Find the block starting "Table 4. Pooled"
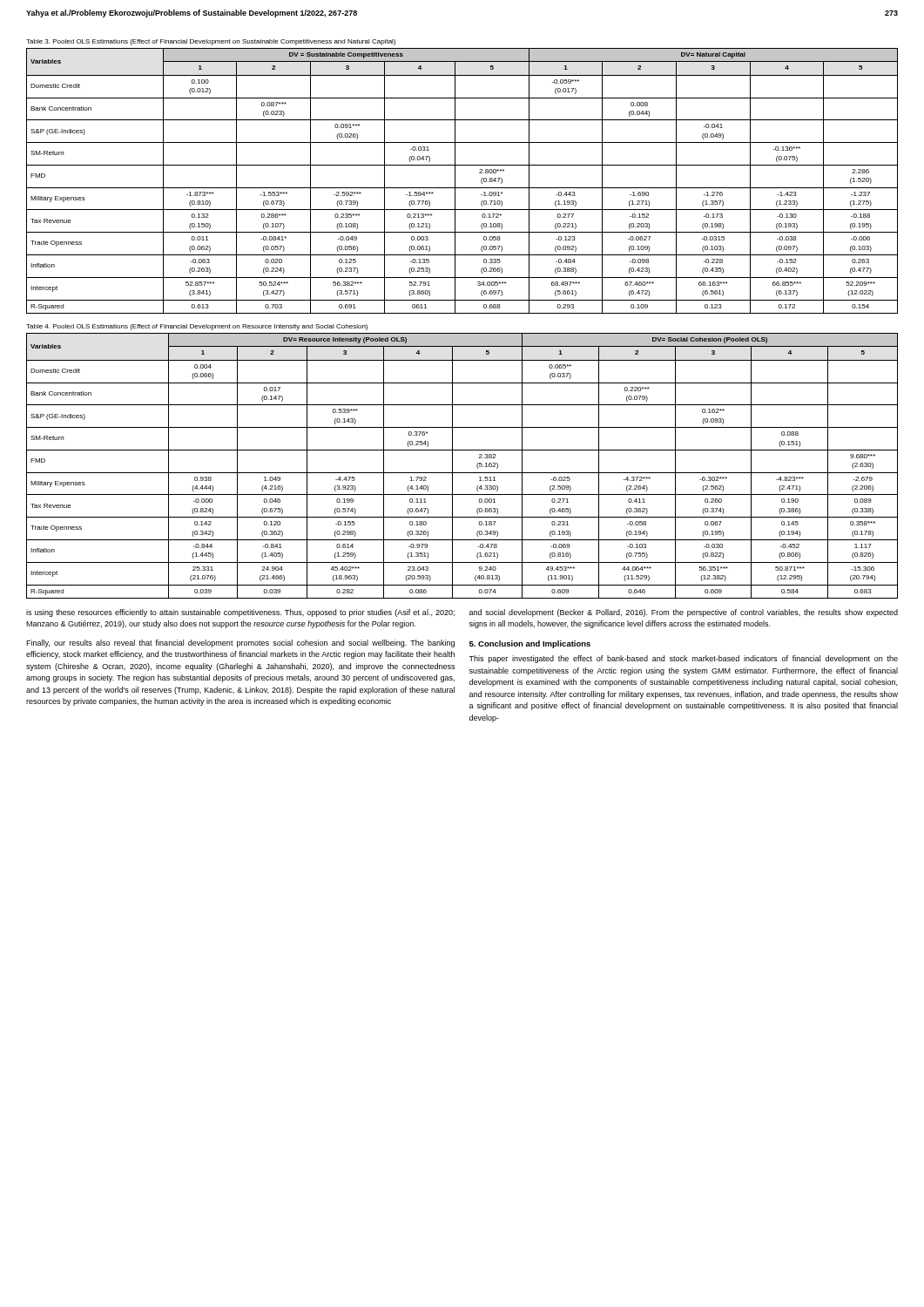This screenshot has height=1307, width=924. pyautogui.click(x=197, y=326)
